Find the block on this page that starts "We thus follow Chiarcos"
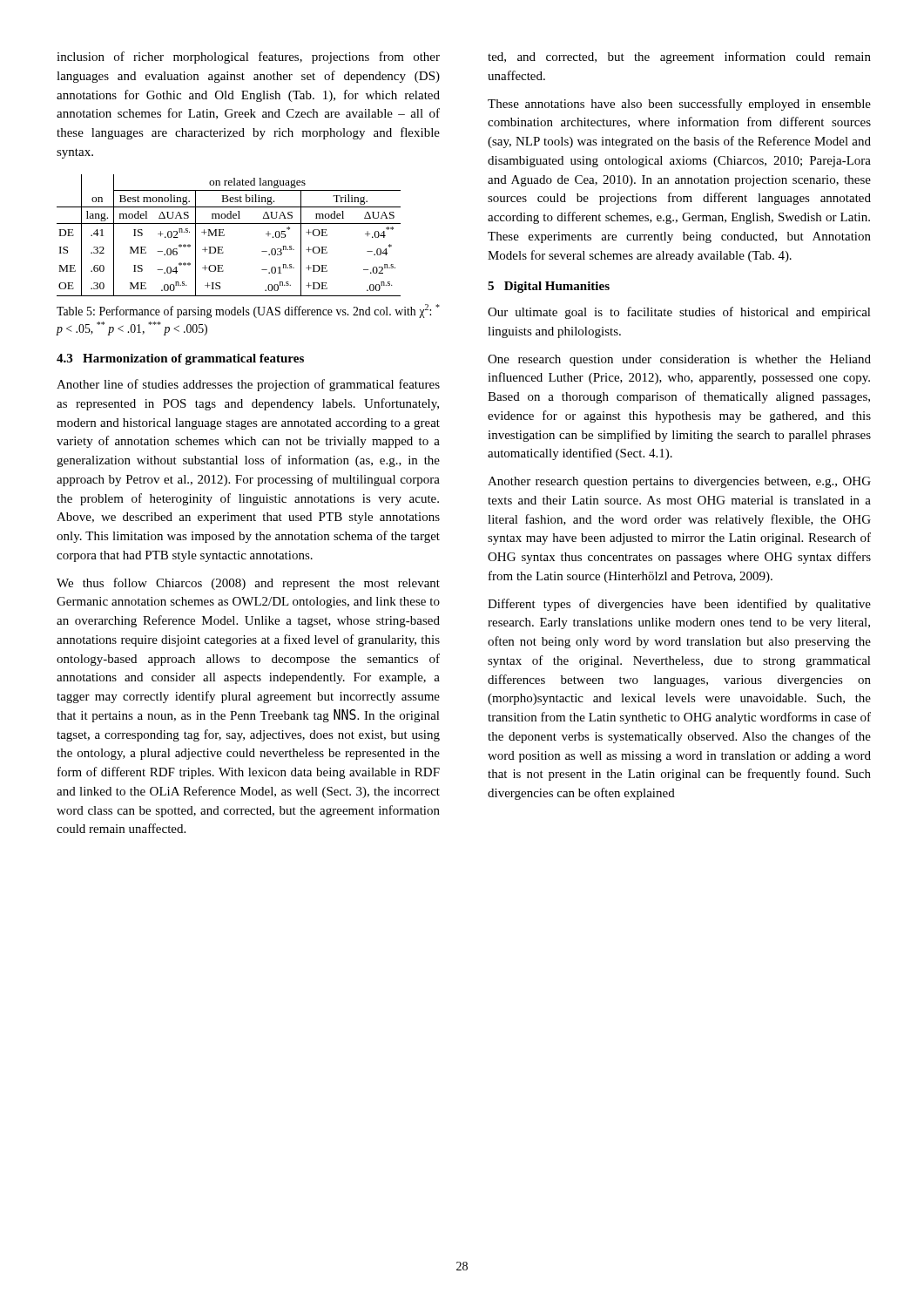This screenshot has height=1307, width=924. 248,706
